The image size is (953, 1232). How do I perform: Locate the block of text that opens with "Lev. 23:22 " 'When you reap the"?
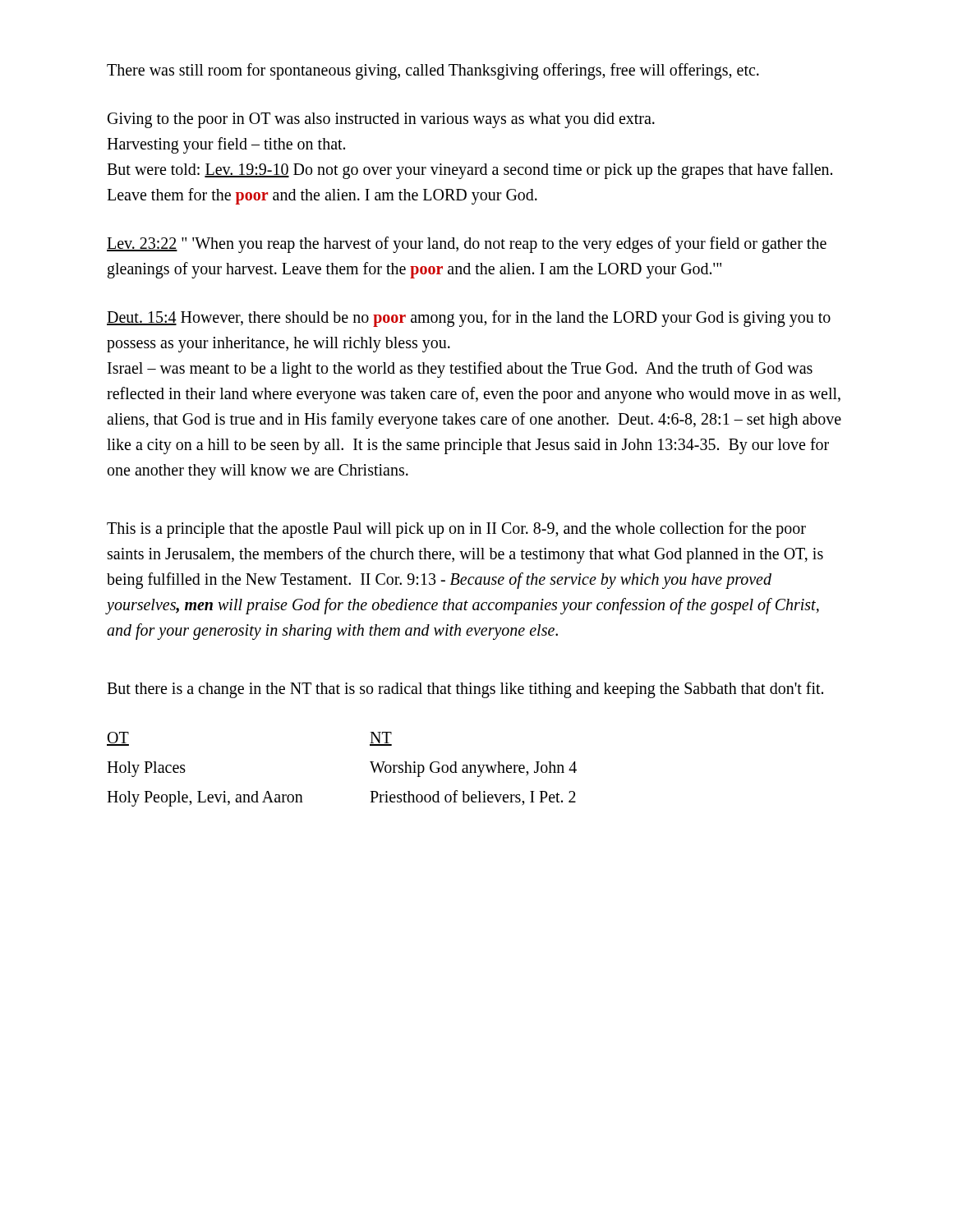click(467, 256)
